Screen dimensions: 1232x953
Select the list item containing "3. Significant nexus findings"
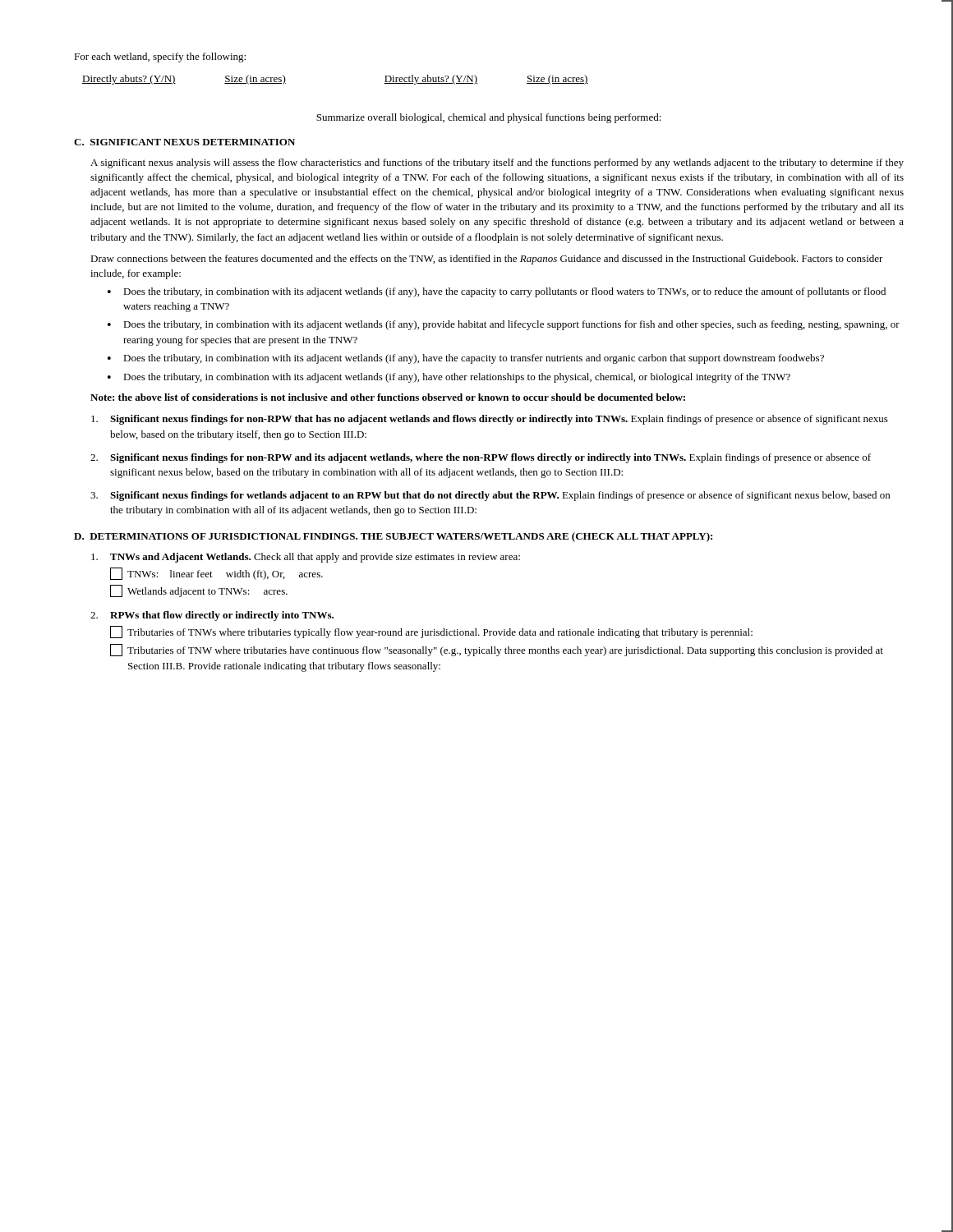click(x=497, y=503)
